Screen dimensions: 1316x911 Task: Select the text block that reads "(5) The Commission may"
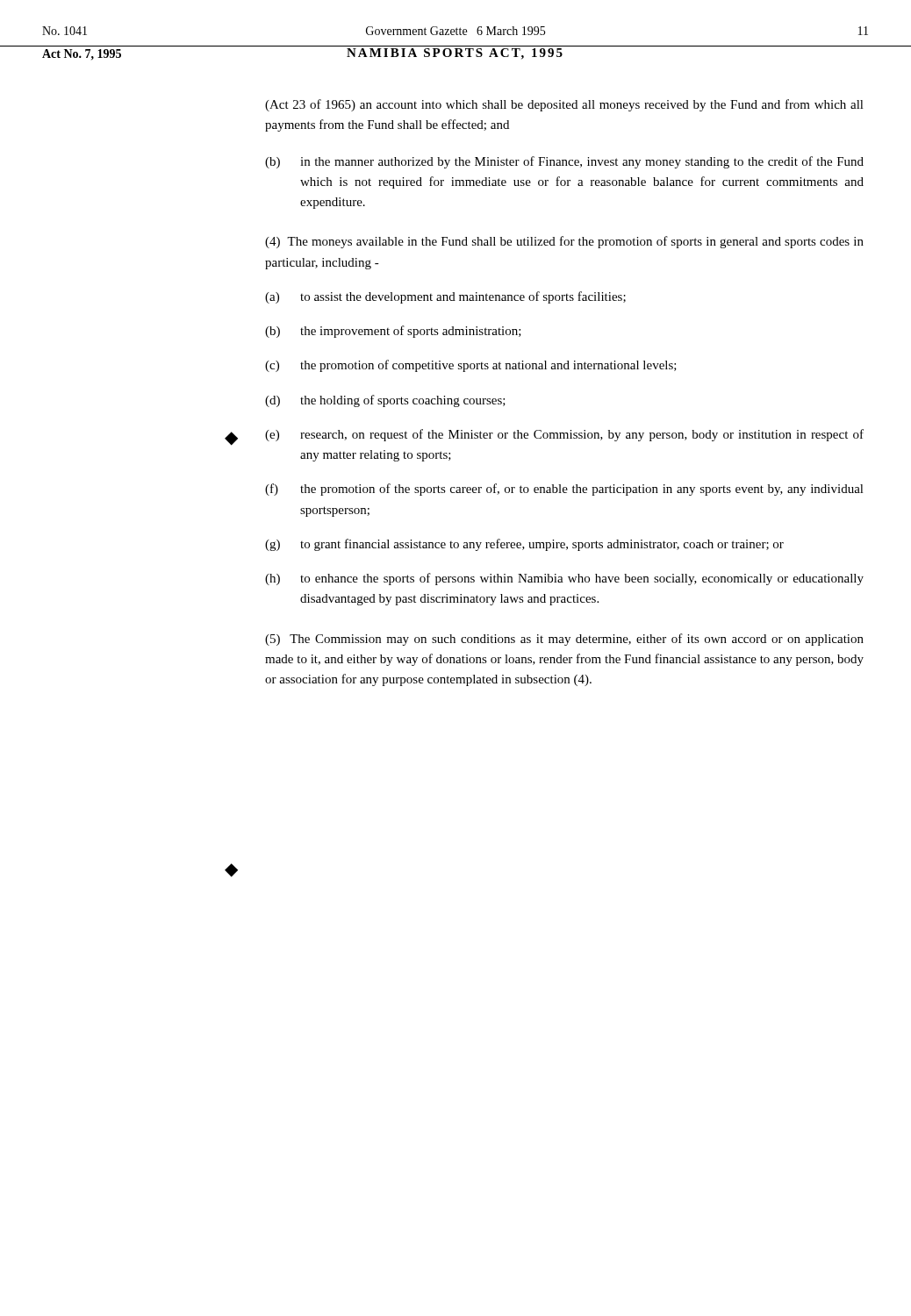(x=564, y=659)
